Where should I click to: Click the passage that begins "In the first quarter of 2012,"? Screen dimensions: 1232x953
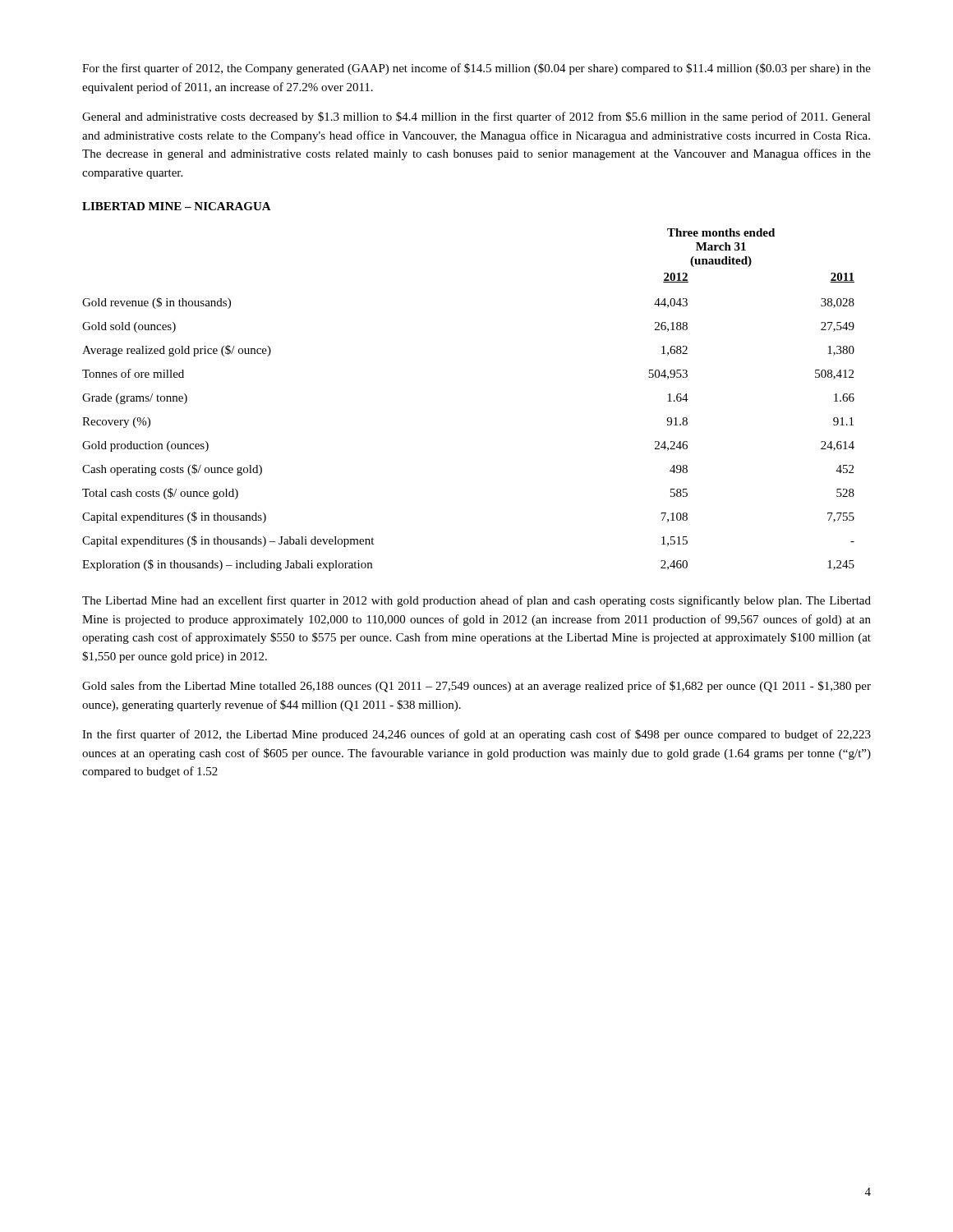point(476,753)
